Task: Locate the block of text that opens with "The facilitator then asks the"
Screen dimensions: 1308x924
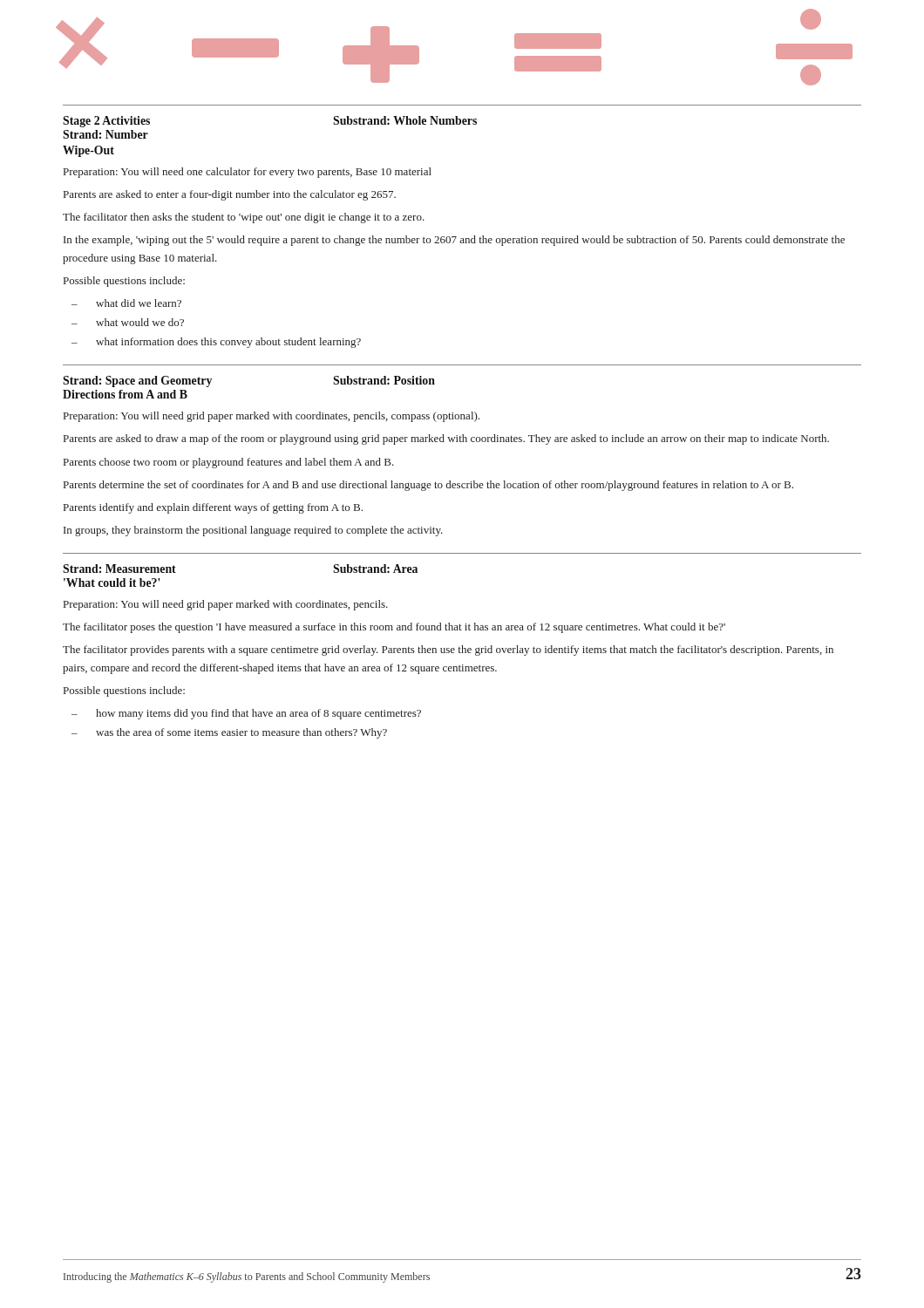Action: [244, 217]
